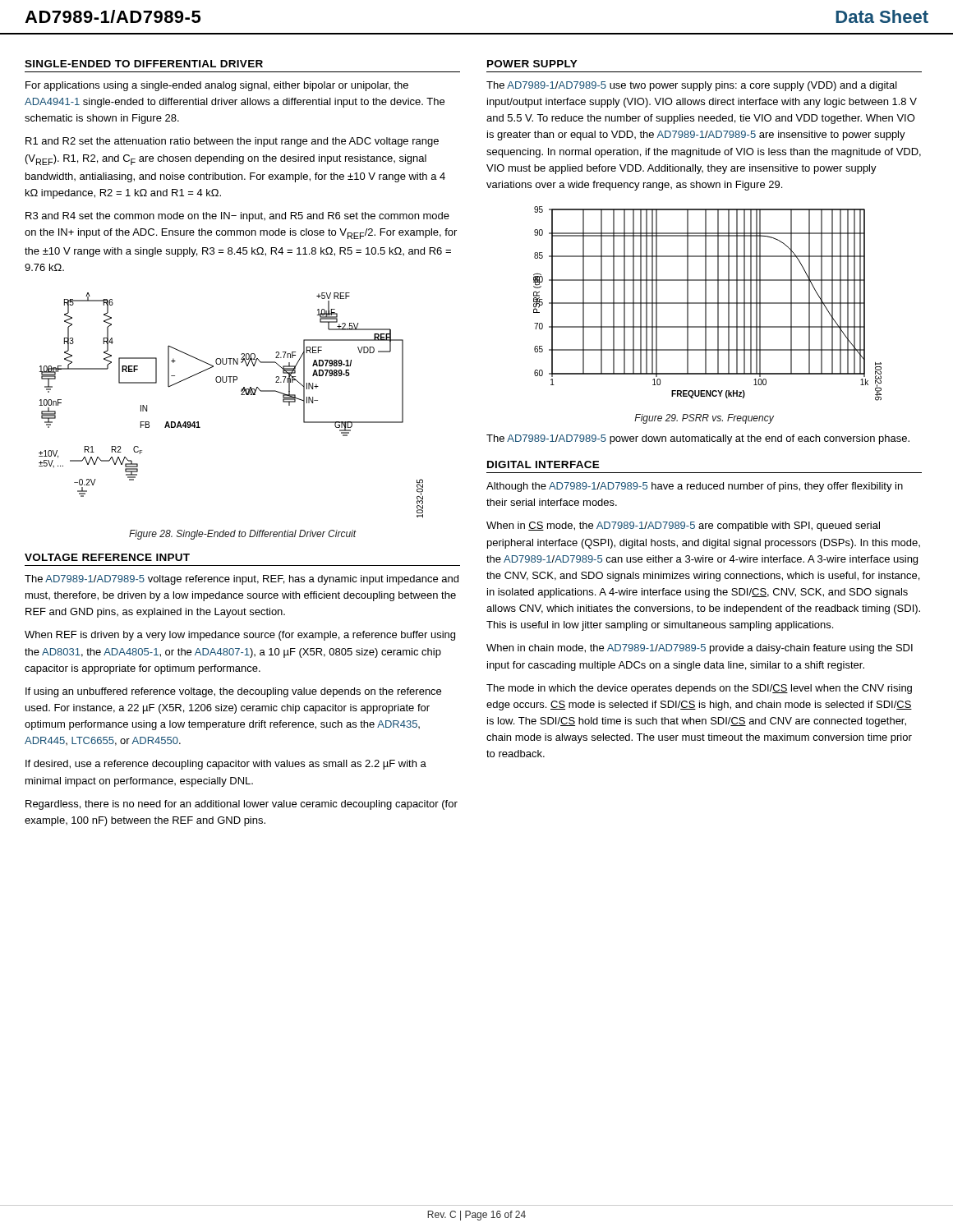This screenshot has width=953, height=1232.
Task: Point to the block beginning "R1 and R2 set the attenuation ratio between"
Action: (235, 167)
